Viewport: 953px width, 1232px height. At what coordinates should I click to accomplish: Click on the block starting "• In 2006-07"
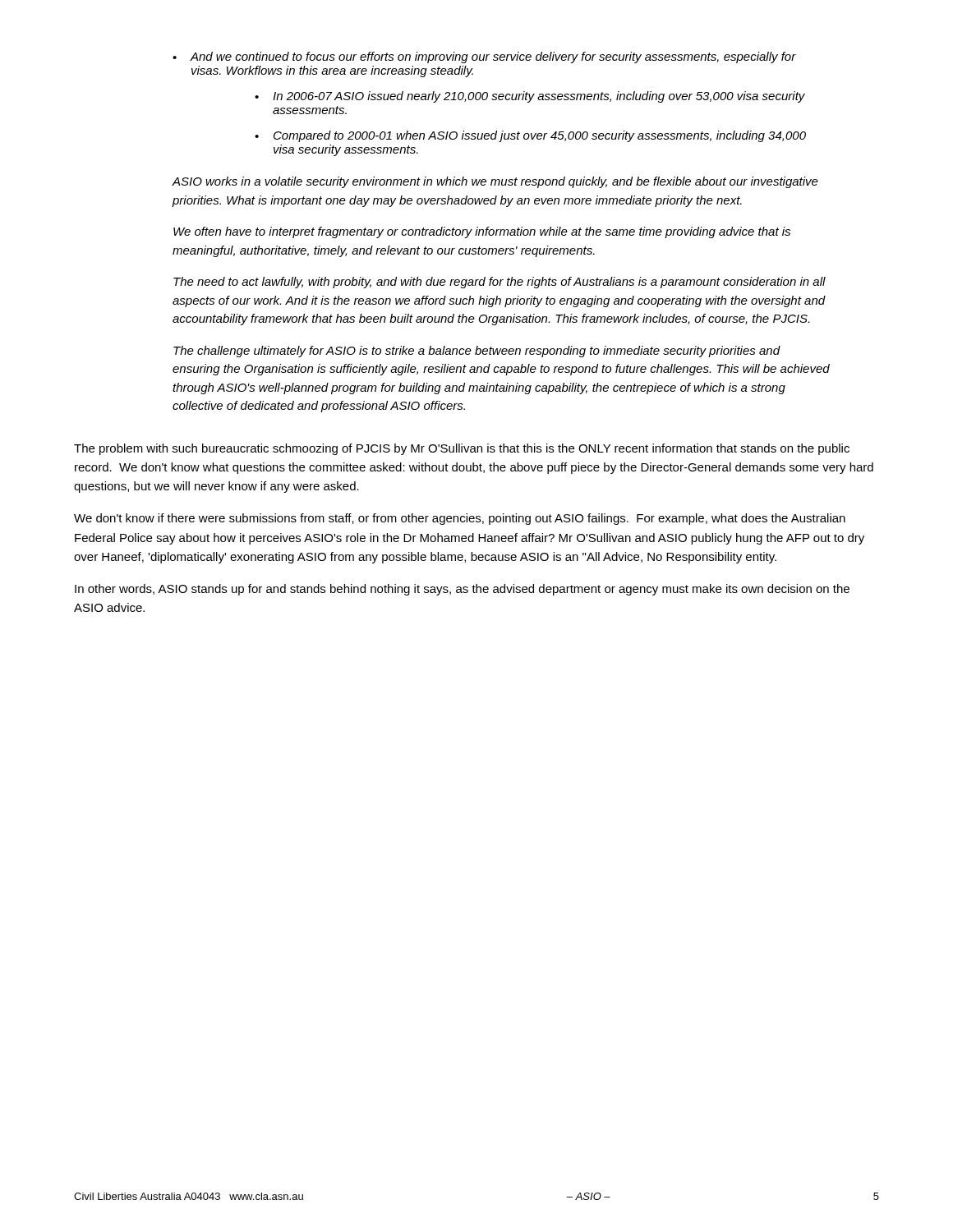(x=542, y=103)
